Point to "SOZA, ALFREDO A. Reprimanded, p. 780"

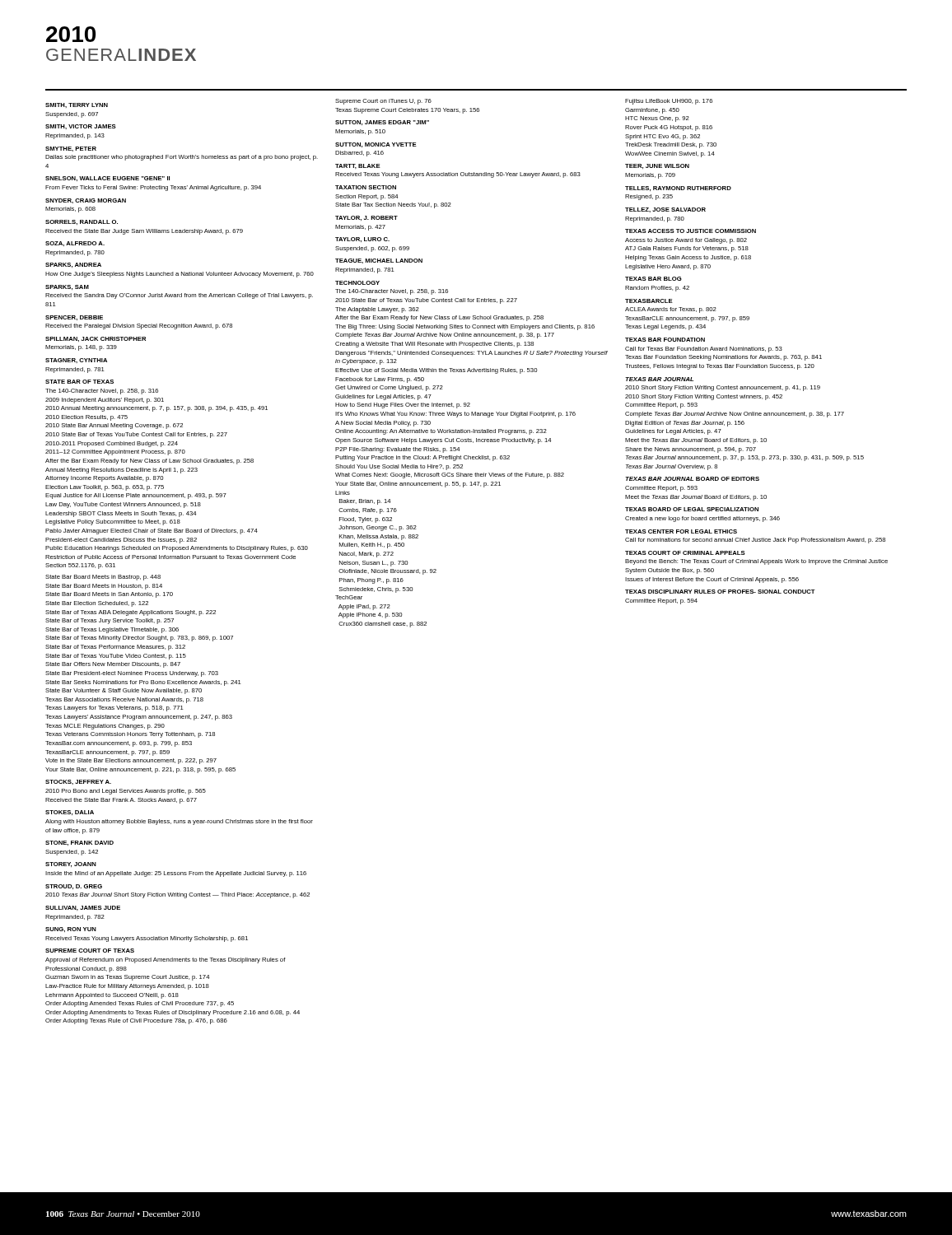pos(75,244)
